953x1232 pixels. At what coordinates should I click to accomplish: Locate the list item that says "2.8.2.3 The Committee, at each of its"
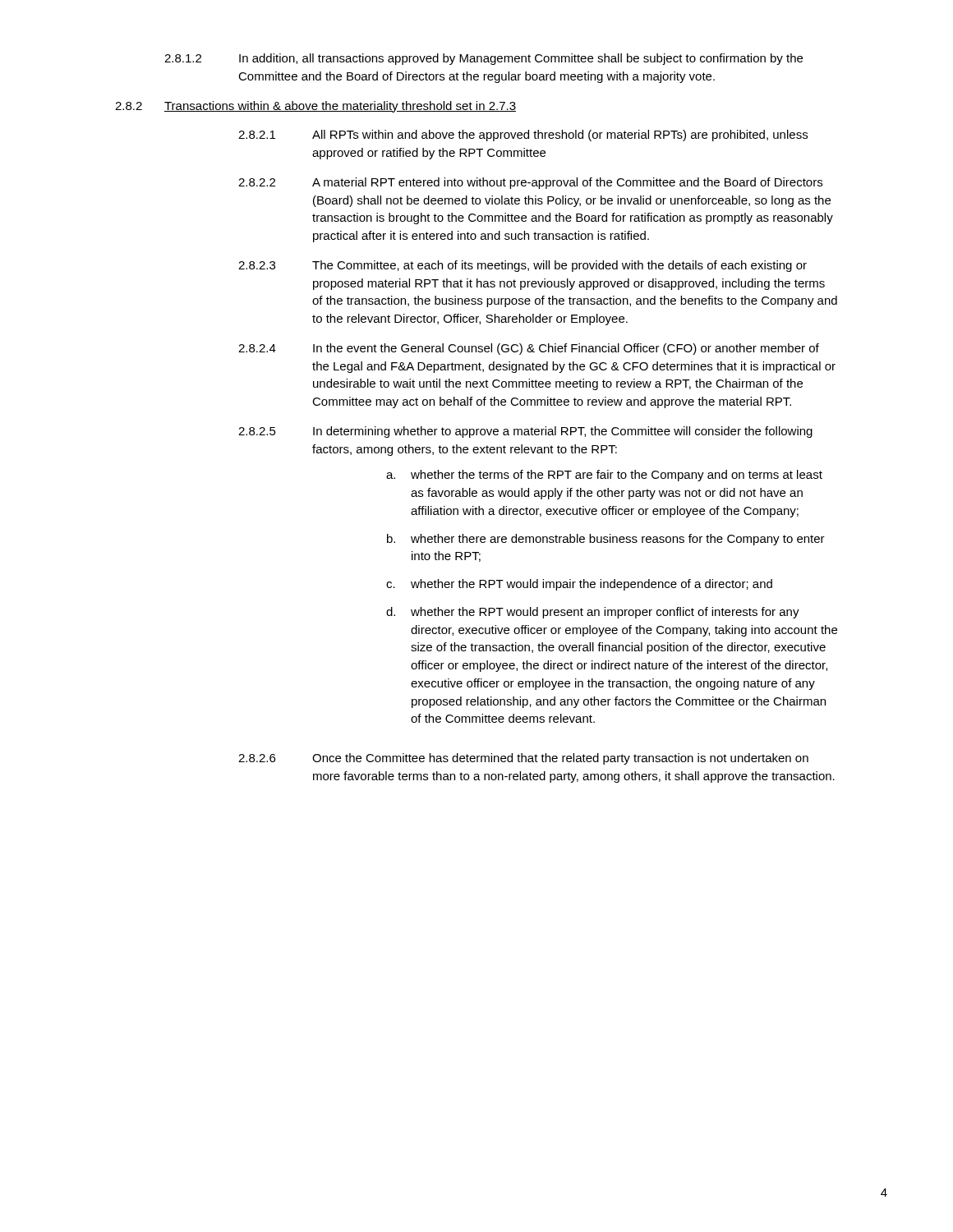(538, 292)
